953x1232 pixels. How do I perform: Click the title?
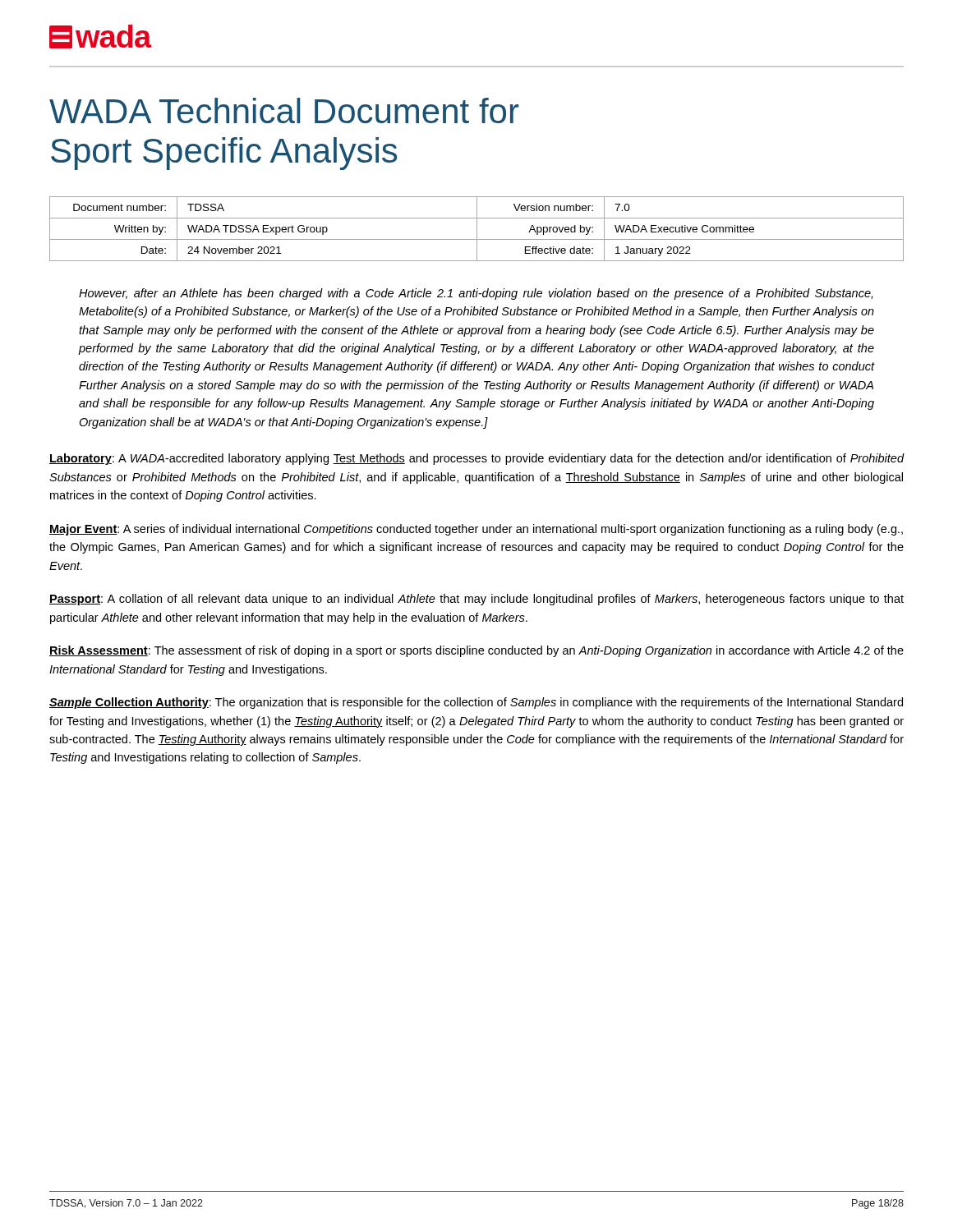tap(284, 131)
